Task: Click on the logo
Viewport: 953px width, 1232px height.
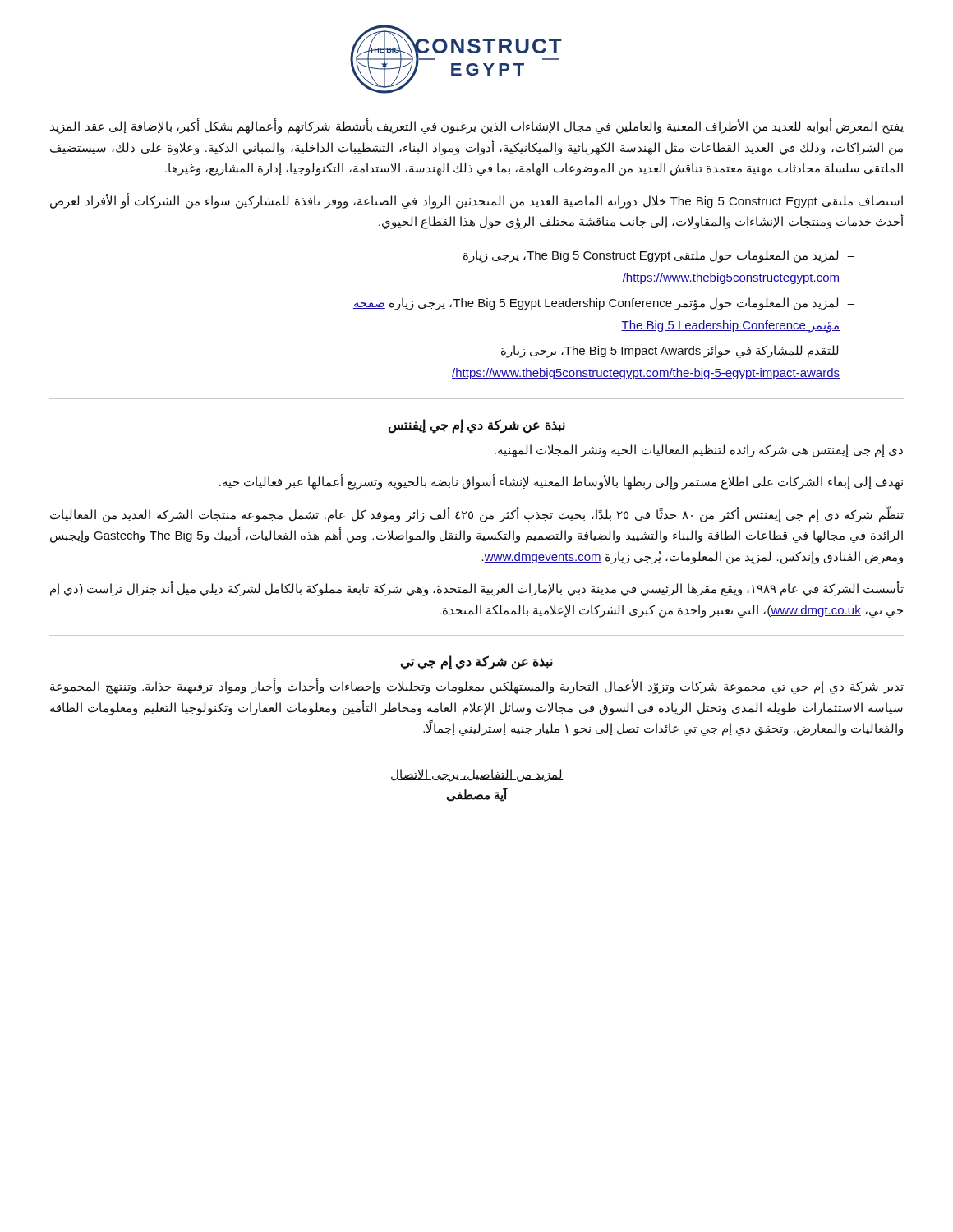Action: click(476, 61)
